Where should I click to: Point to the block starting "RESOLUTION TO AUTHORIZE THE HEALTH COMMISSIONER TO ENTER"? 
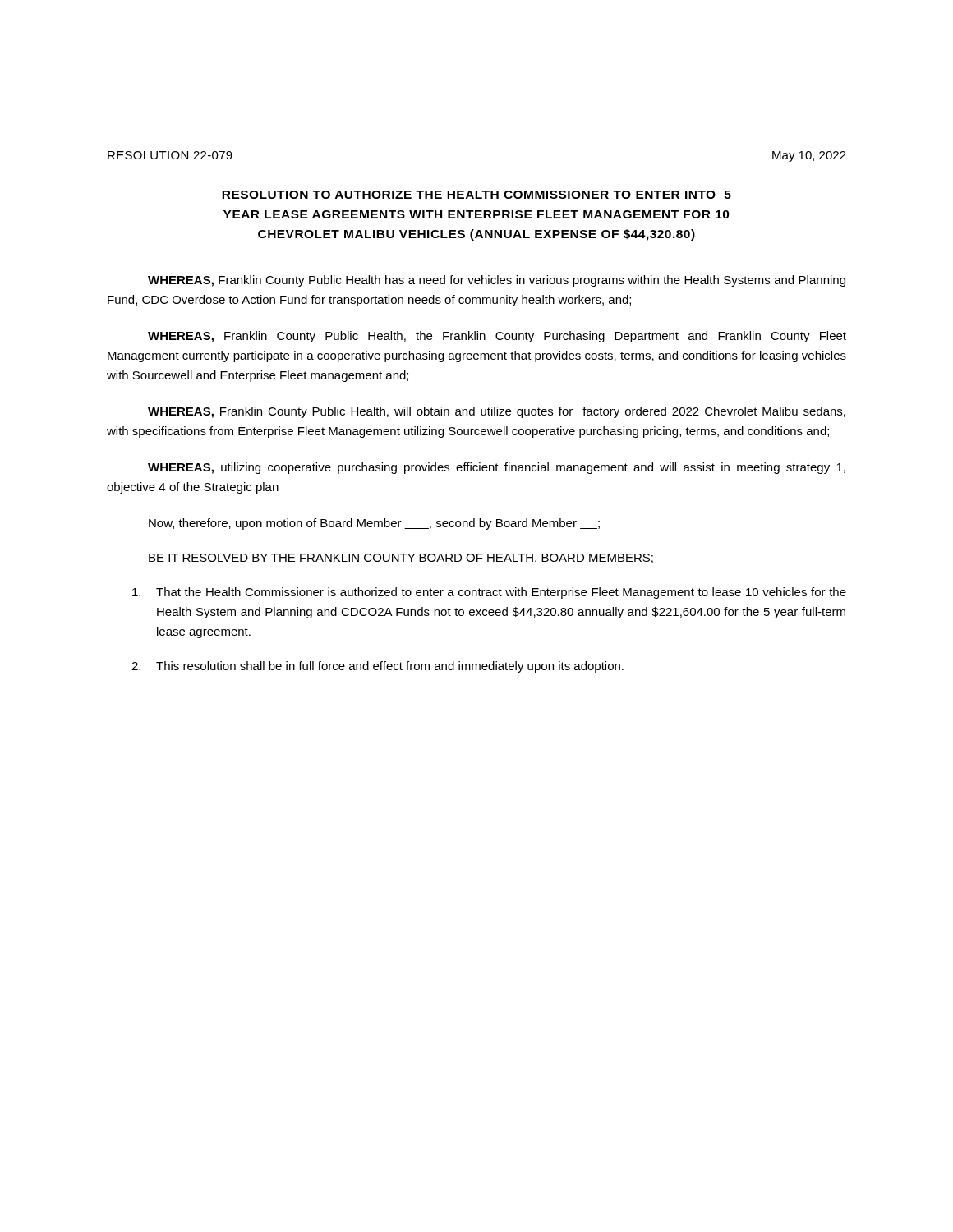476,214
